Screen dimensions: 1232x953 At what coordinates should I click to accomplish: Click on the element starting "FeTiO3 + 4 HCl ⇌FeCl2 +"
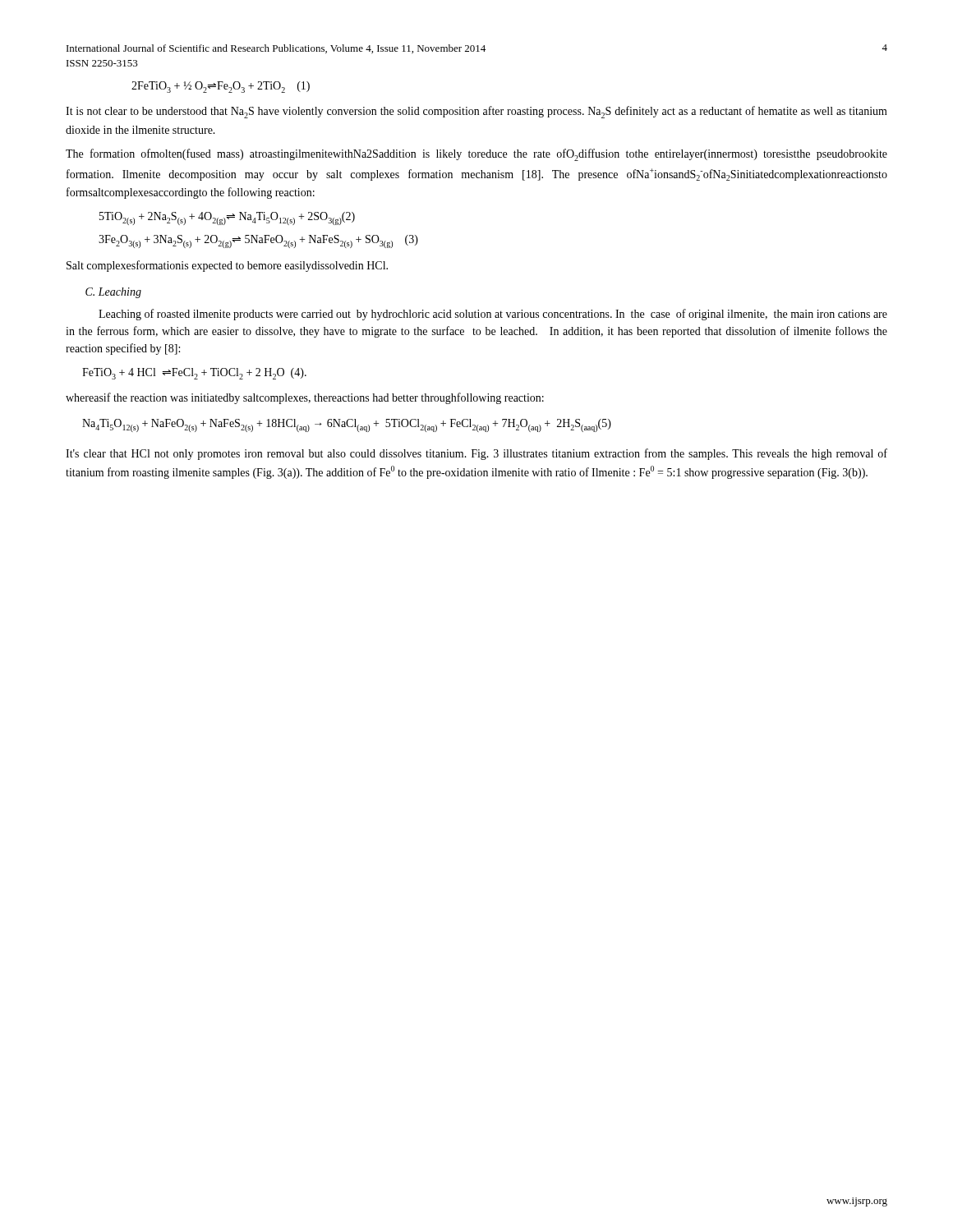tap(194, 373)
